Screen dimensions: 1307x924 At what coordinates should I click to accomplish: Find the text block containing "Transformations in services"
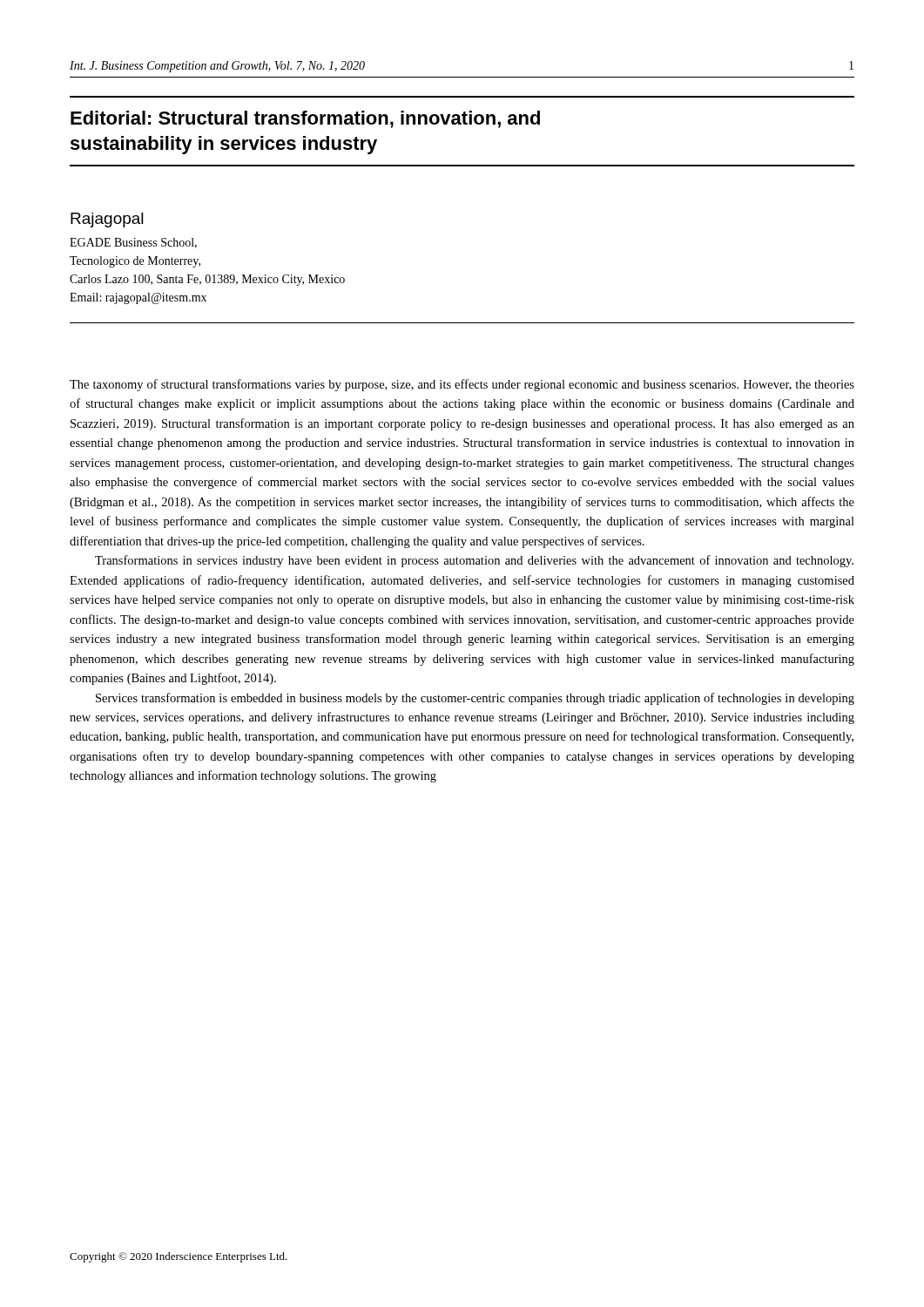click(462, 619)
